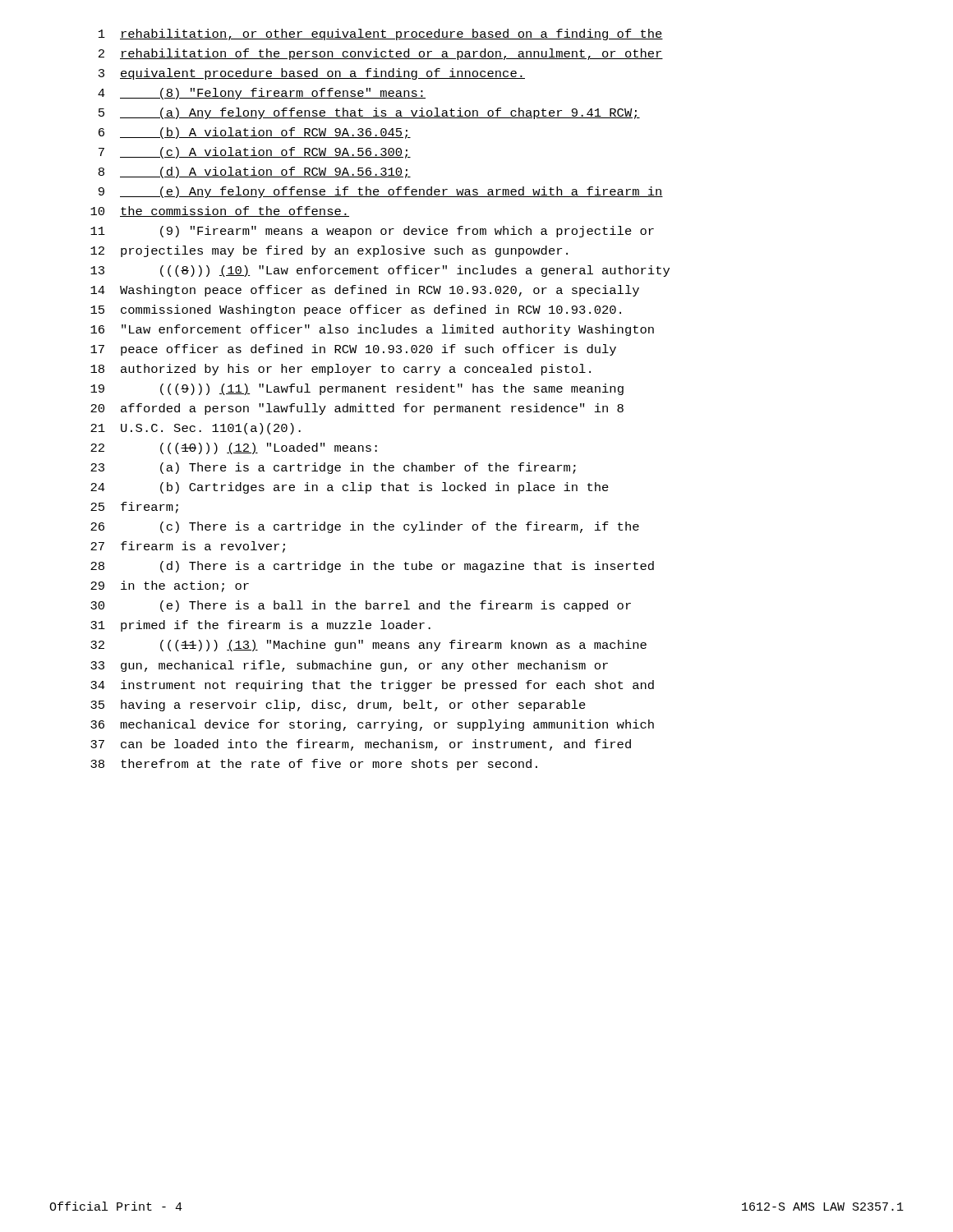Screen dimensions: 1232x953
Task: Select the text block starting "22 (((10))) (12) "Loaded" means:"
Action: [x=227, y=449]
